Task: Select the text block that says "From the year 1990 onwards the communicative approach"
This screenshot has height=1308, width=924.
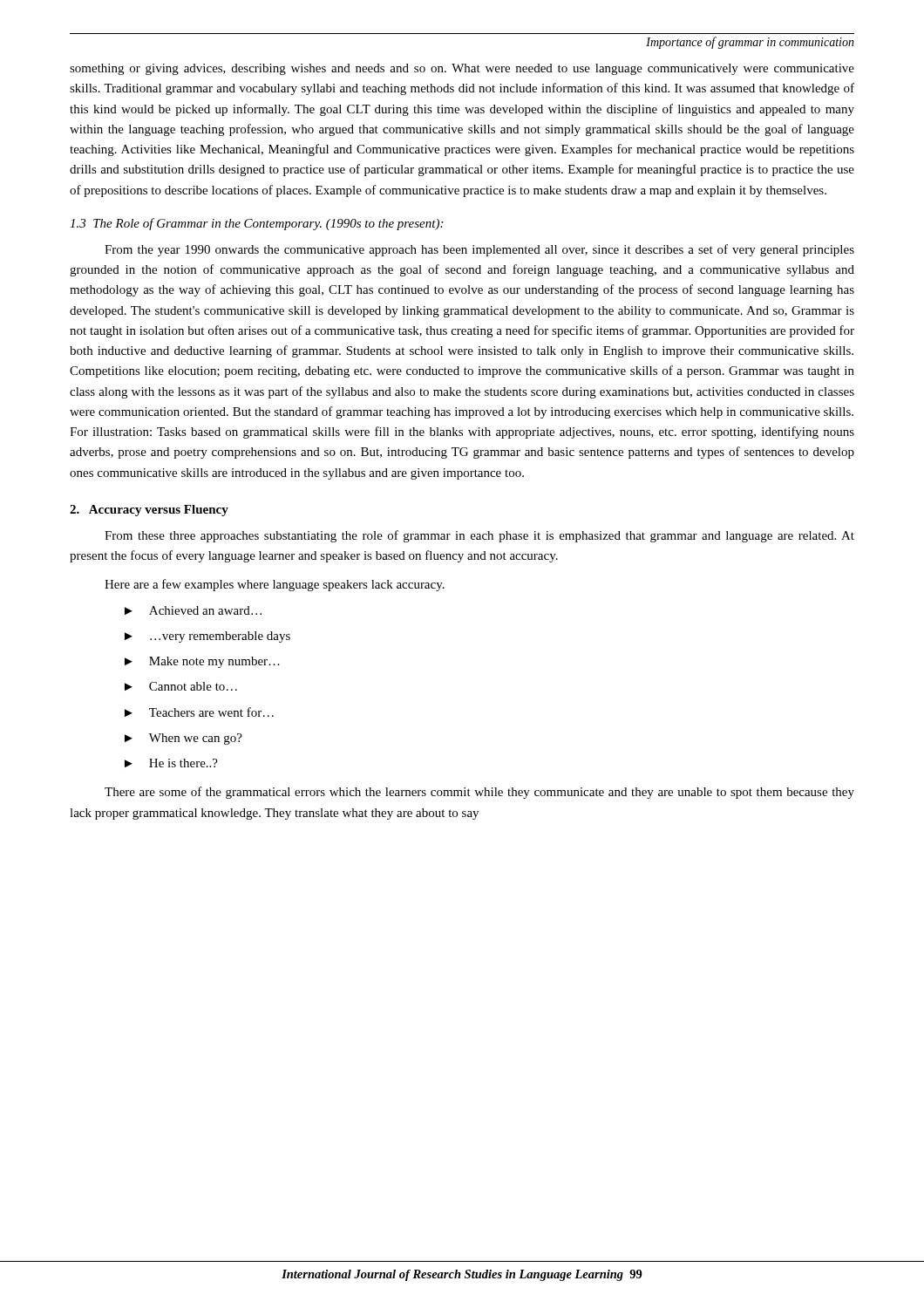Action: tap(462, 361)
